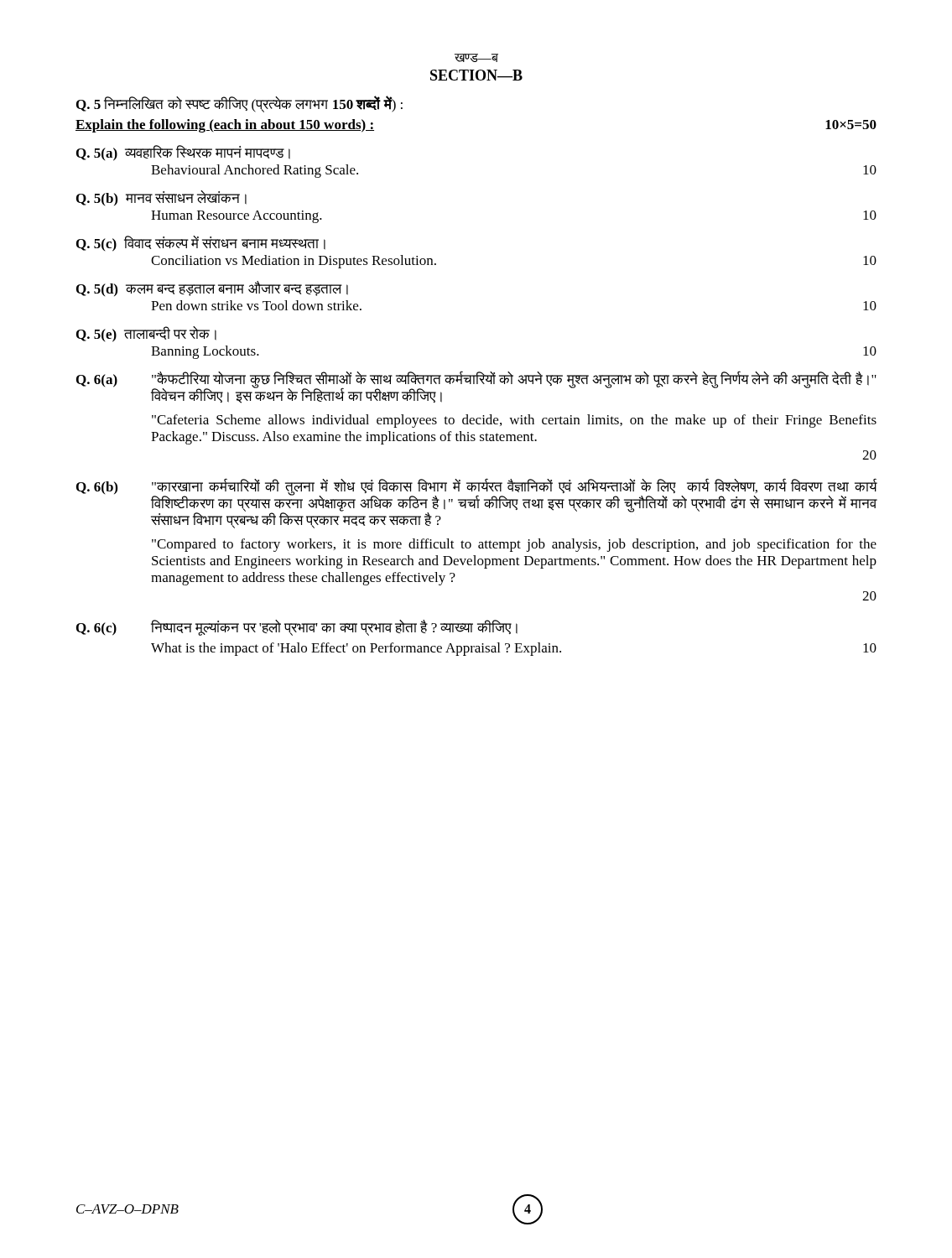The width and height of the screenshot is (952, 1258).
Task: Select the region starting "Q. 6(b) "कारखाना कर्मचारियों की तुलना में शोध"
Action: (476, 542)
